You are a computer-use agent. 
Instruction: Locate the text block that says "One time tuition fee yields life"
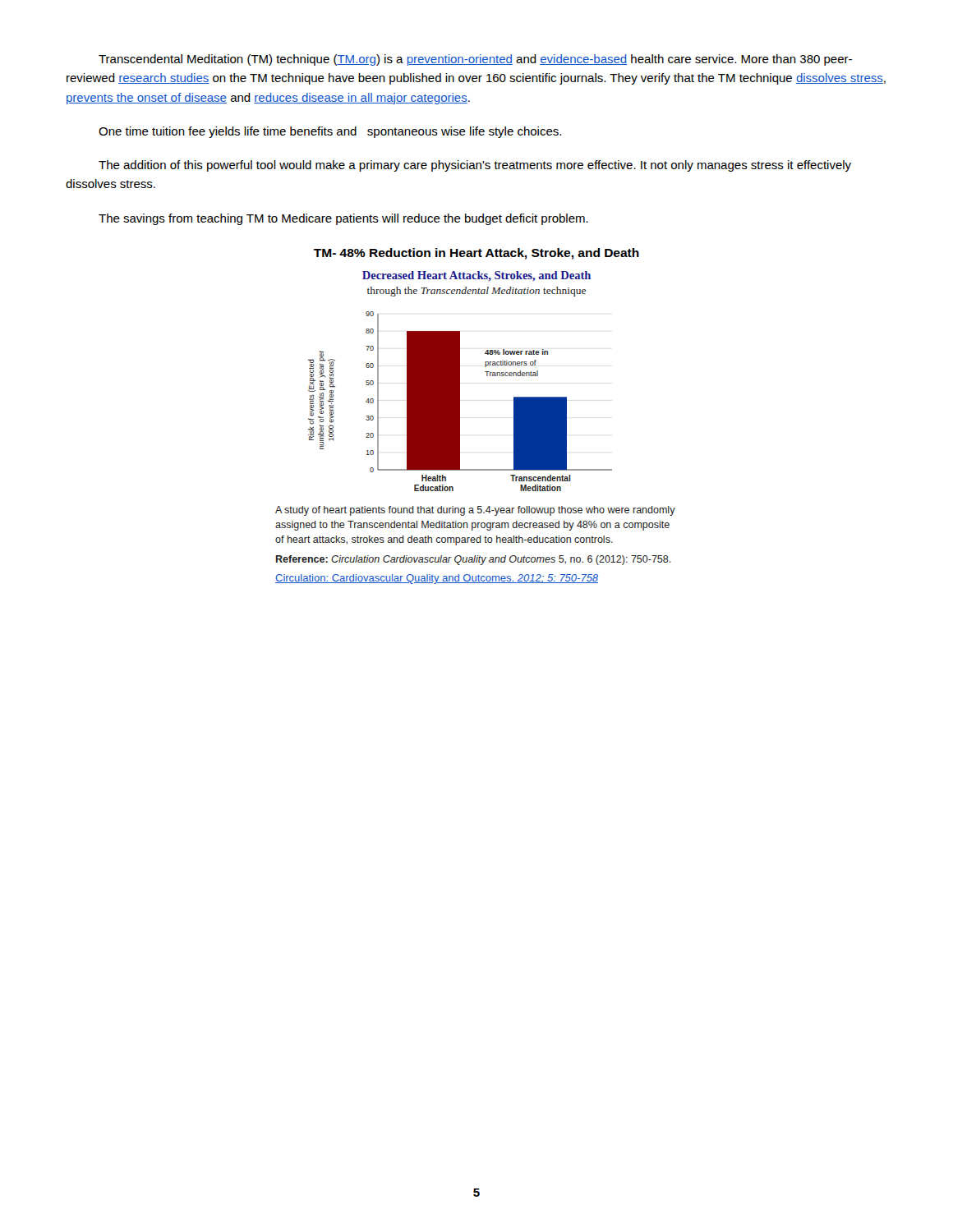pos(476,131)
